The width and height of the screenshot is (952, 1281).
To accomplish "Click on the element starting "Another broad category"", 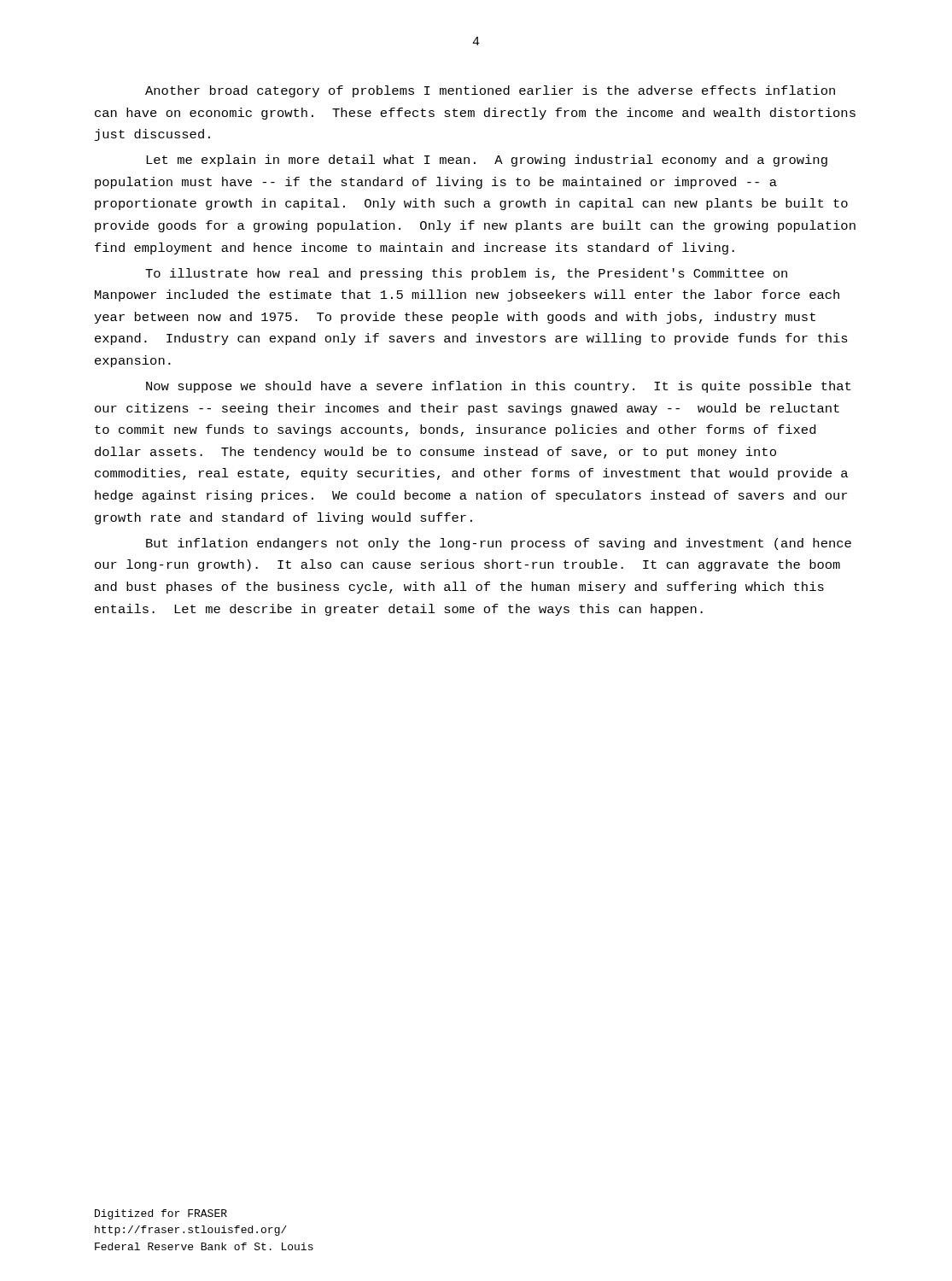I will pyautogui.click(x=475, y=113).
